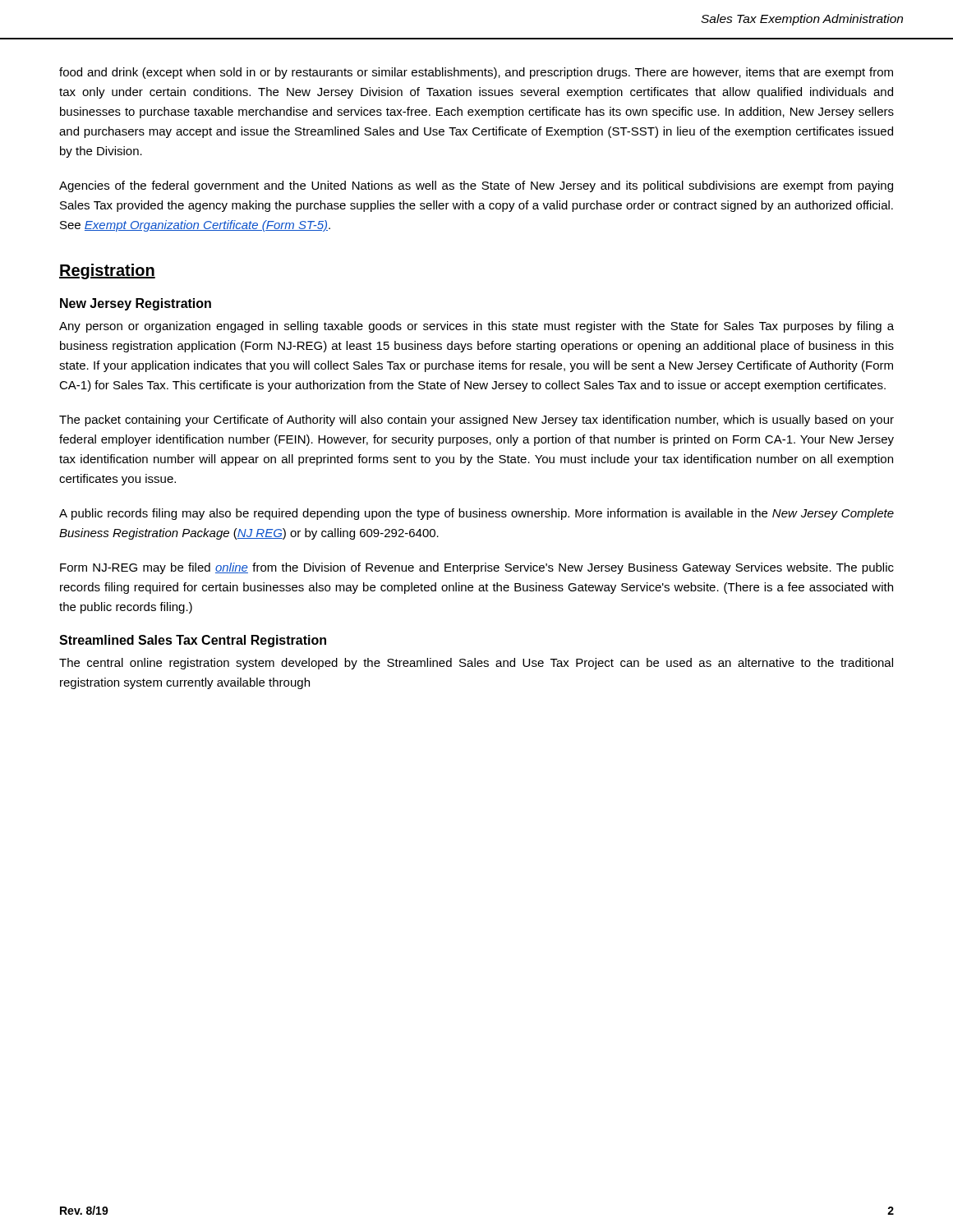Image resolution: width=953 pixels, height=1232 pixels.
Task: Locate the block of text that opens with "The packet containing your Certificate"
Action: [x=476, y=449]
